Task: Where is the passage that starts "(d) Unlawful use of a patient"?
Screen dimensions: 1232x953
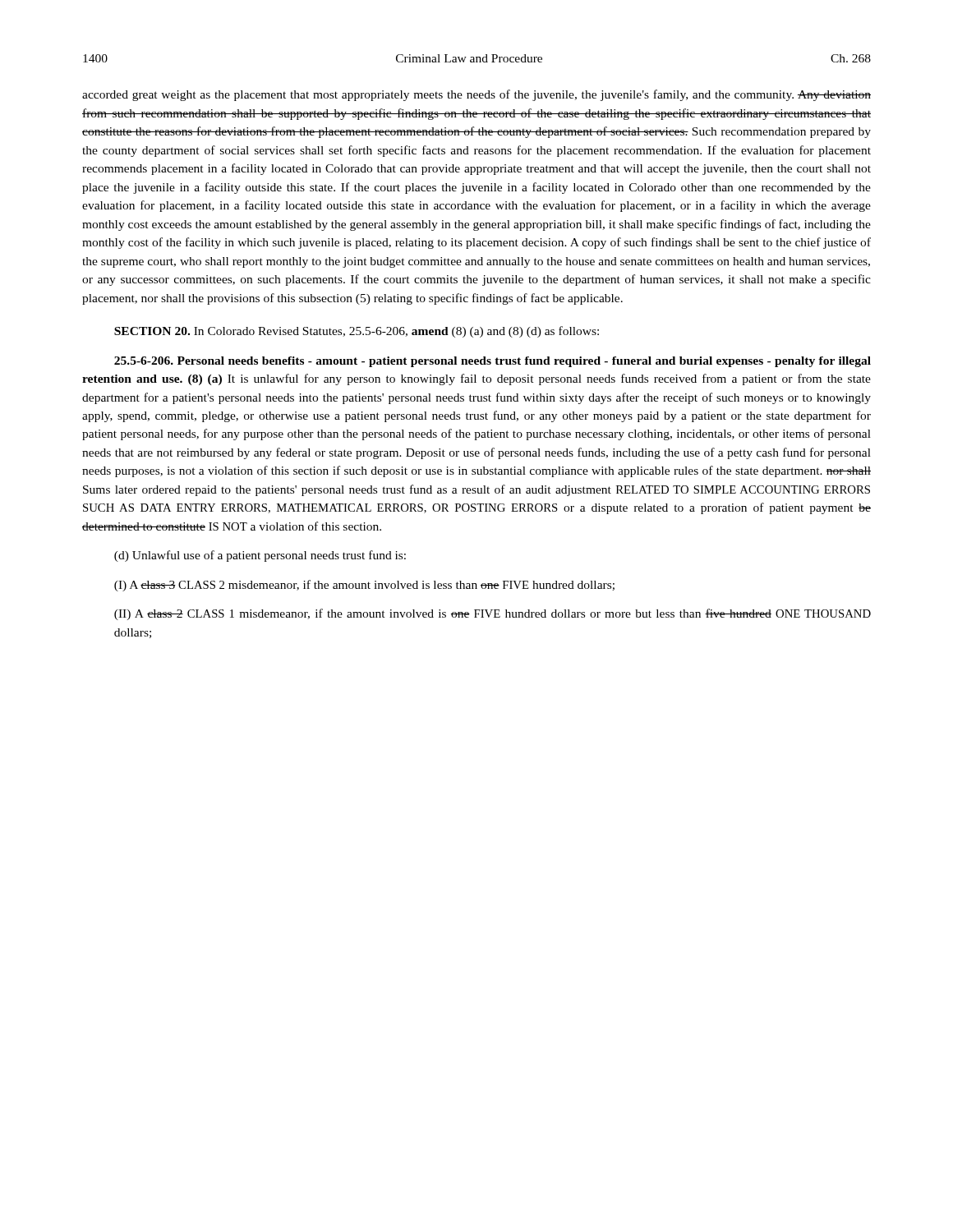Action: pos(260,556)
